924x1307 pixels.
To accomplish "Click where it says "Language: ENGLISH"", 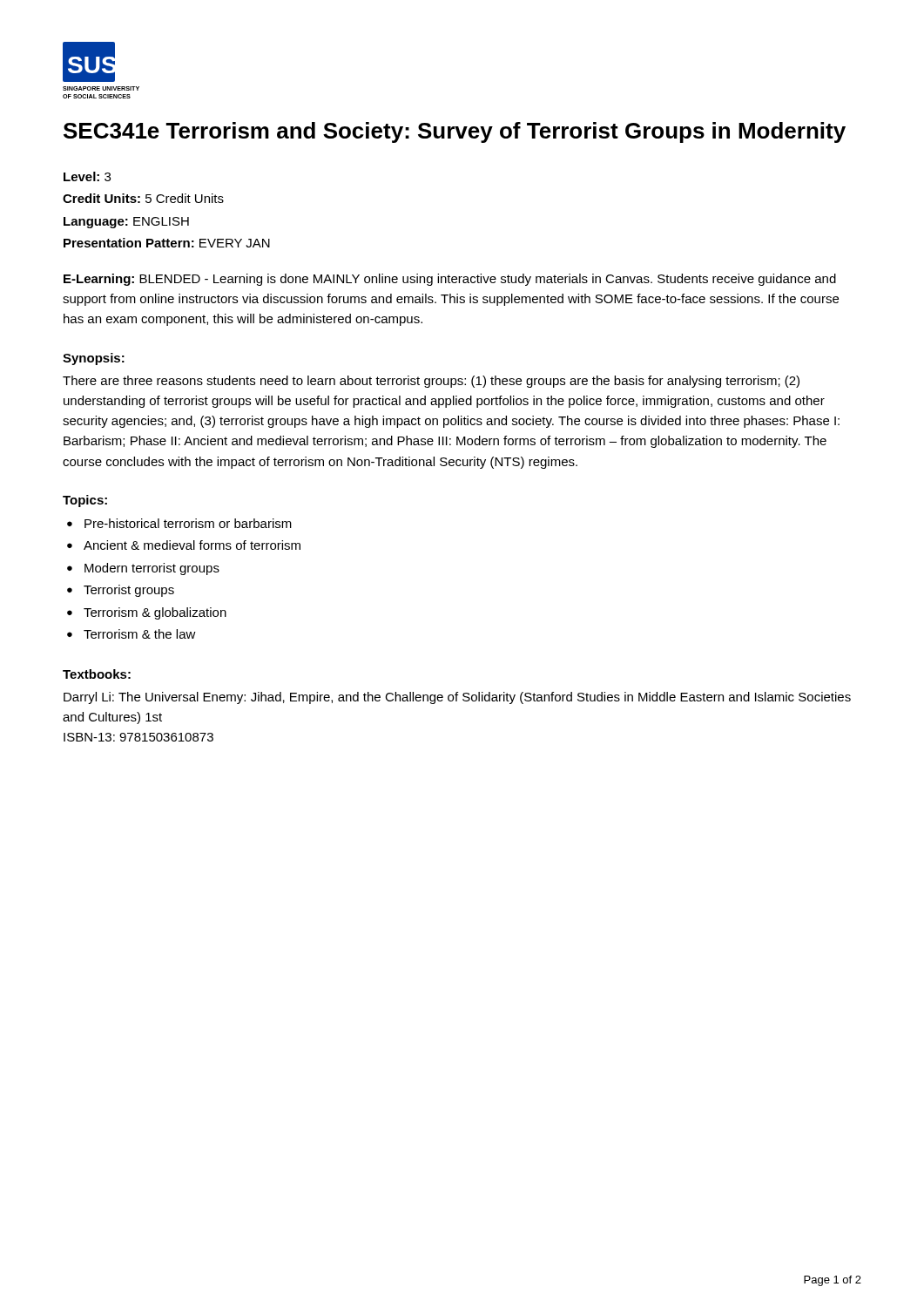I will pos(126,221).
